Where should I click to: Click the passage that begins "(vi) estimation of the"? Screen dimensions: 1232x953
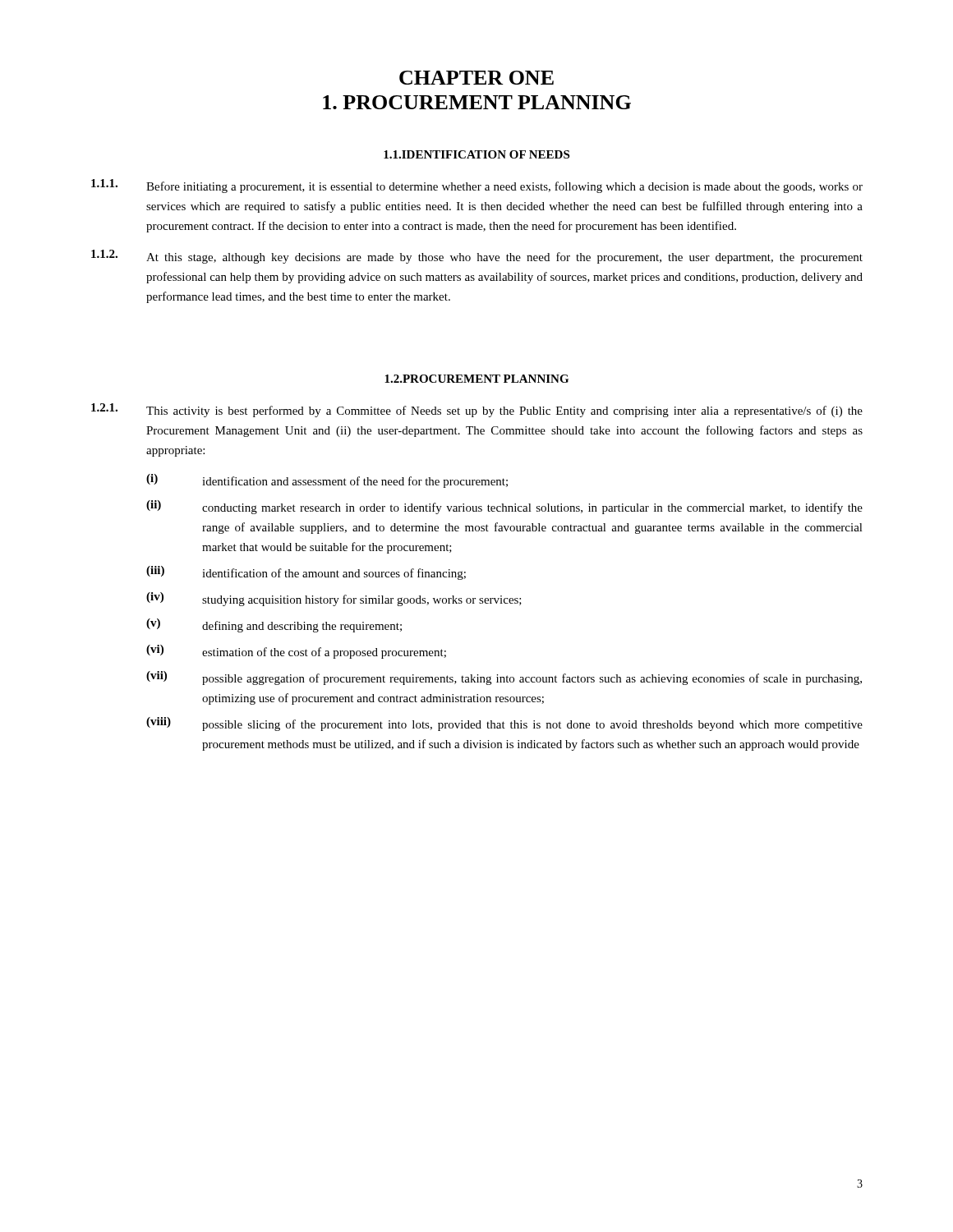coord(296,652)
